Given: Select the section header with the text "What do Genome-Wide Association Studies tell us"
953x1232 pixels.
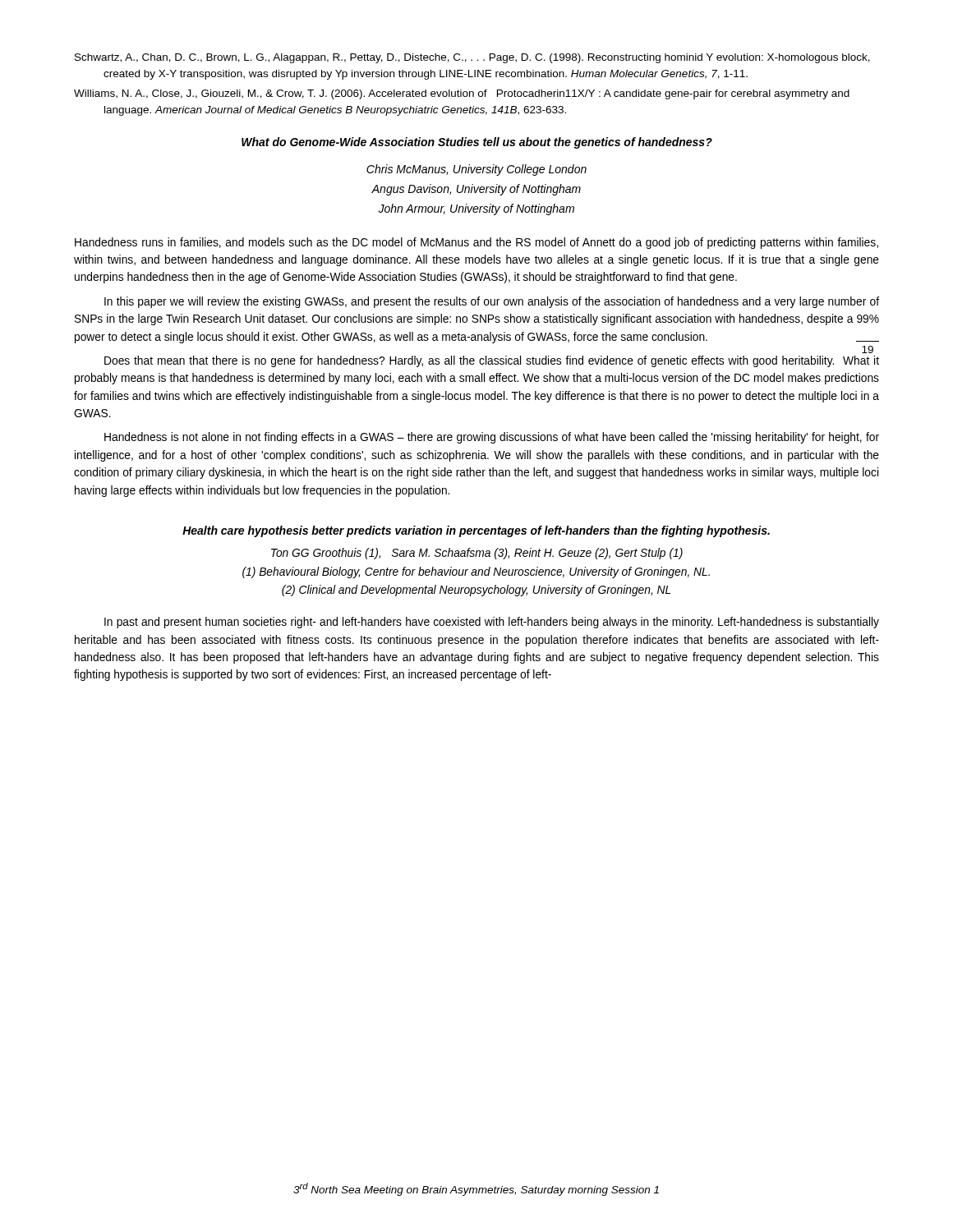Looking at the screenshot, I should pyautogui.click(x=476, y=142).
